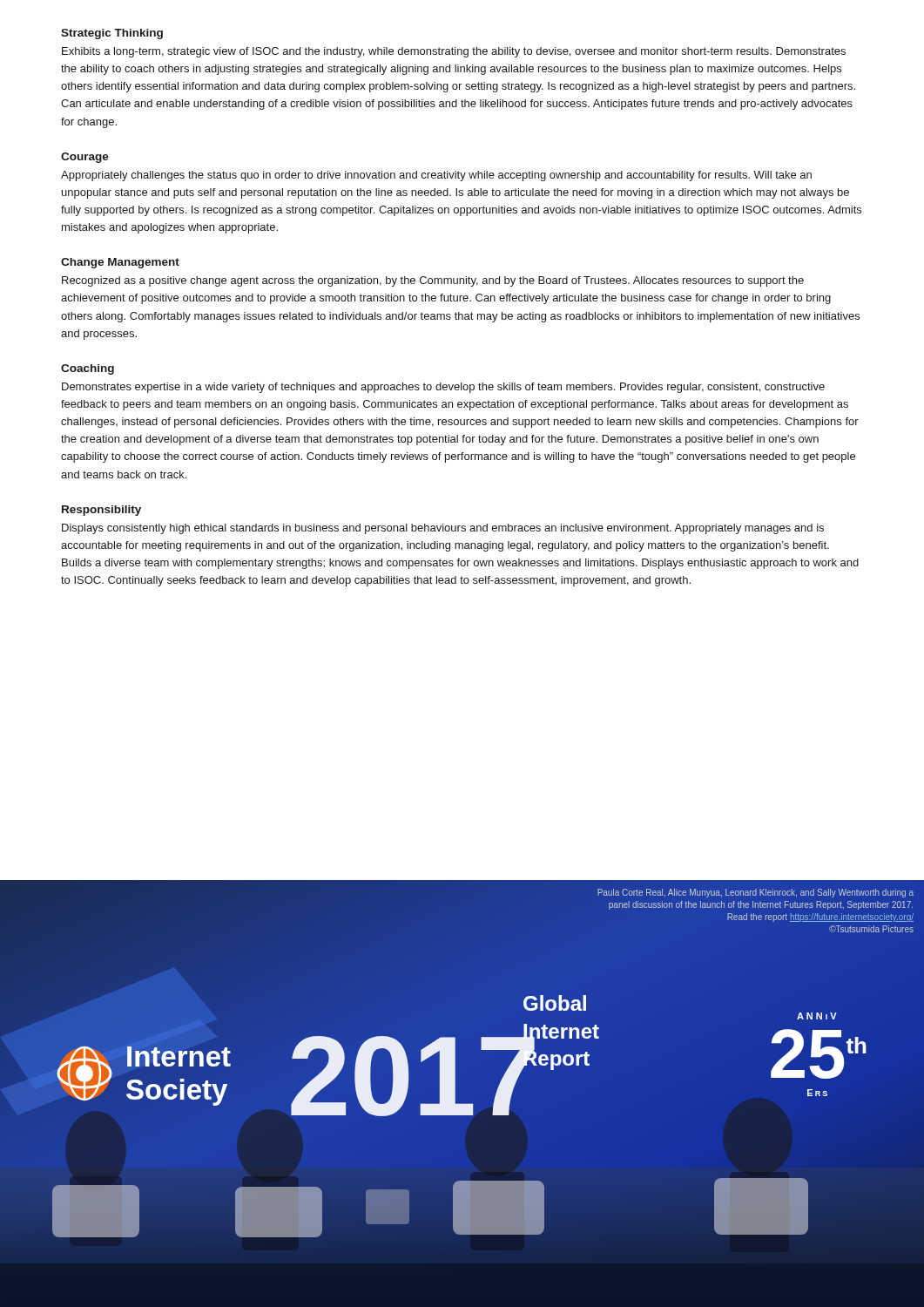Point to the block beginning "Appropriately challenges the status"
The width and height of the screenshot is (924, 1307).
[462, 201]
